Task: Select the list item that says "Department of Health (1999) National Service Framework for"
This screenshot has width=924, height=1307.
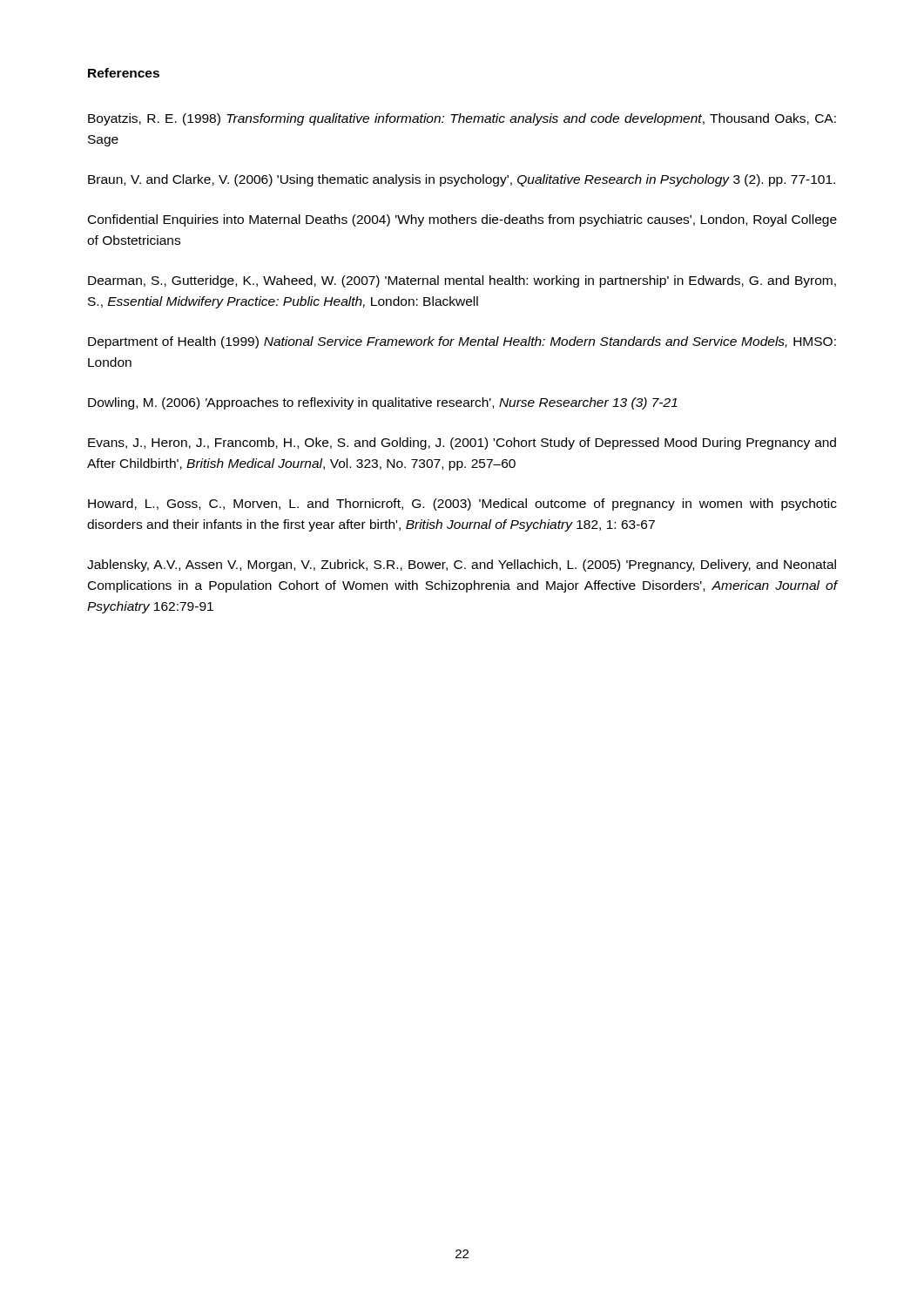Action: [462, 352]
